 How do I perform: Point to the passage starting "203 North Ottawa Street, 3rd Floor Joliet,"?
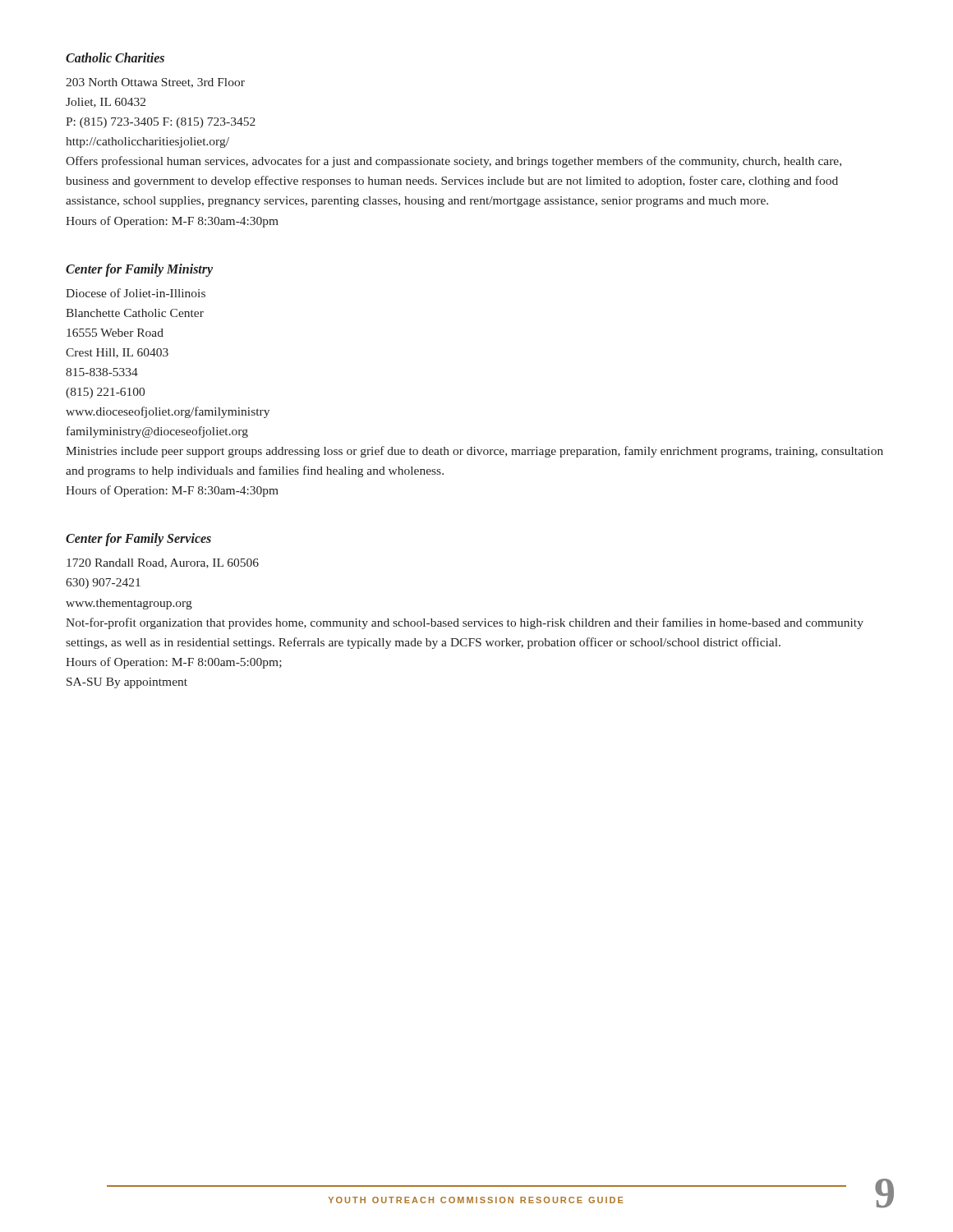476,151
